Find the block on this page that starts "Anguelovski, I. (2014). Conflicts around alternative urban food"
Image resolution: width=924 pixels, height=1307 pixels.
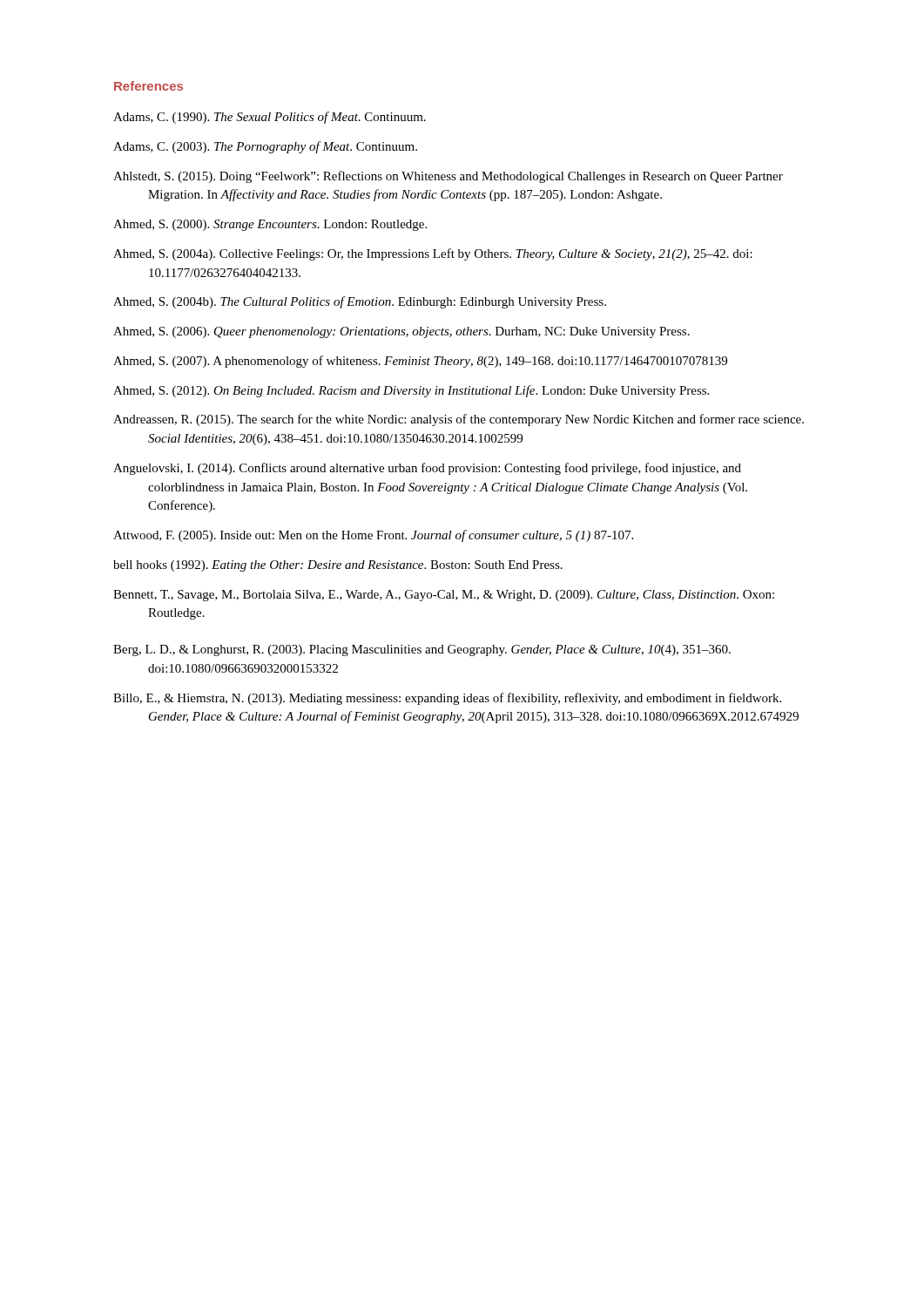coord(431,487)
